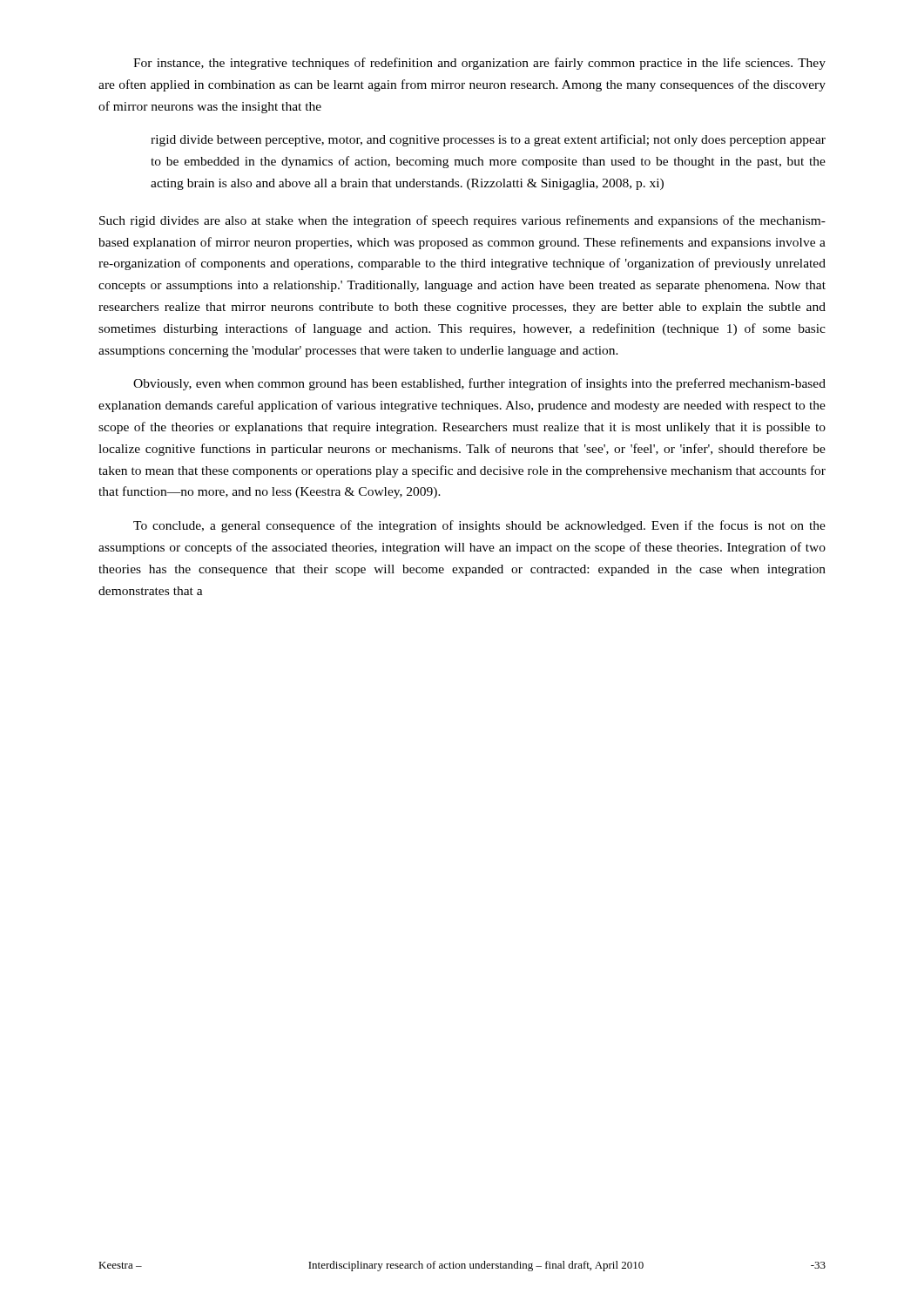Click on the text block with the text "Such rigid divides are also at stake"

pyautogui.click(x=462, y=285)
